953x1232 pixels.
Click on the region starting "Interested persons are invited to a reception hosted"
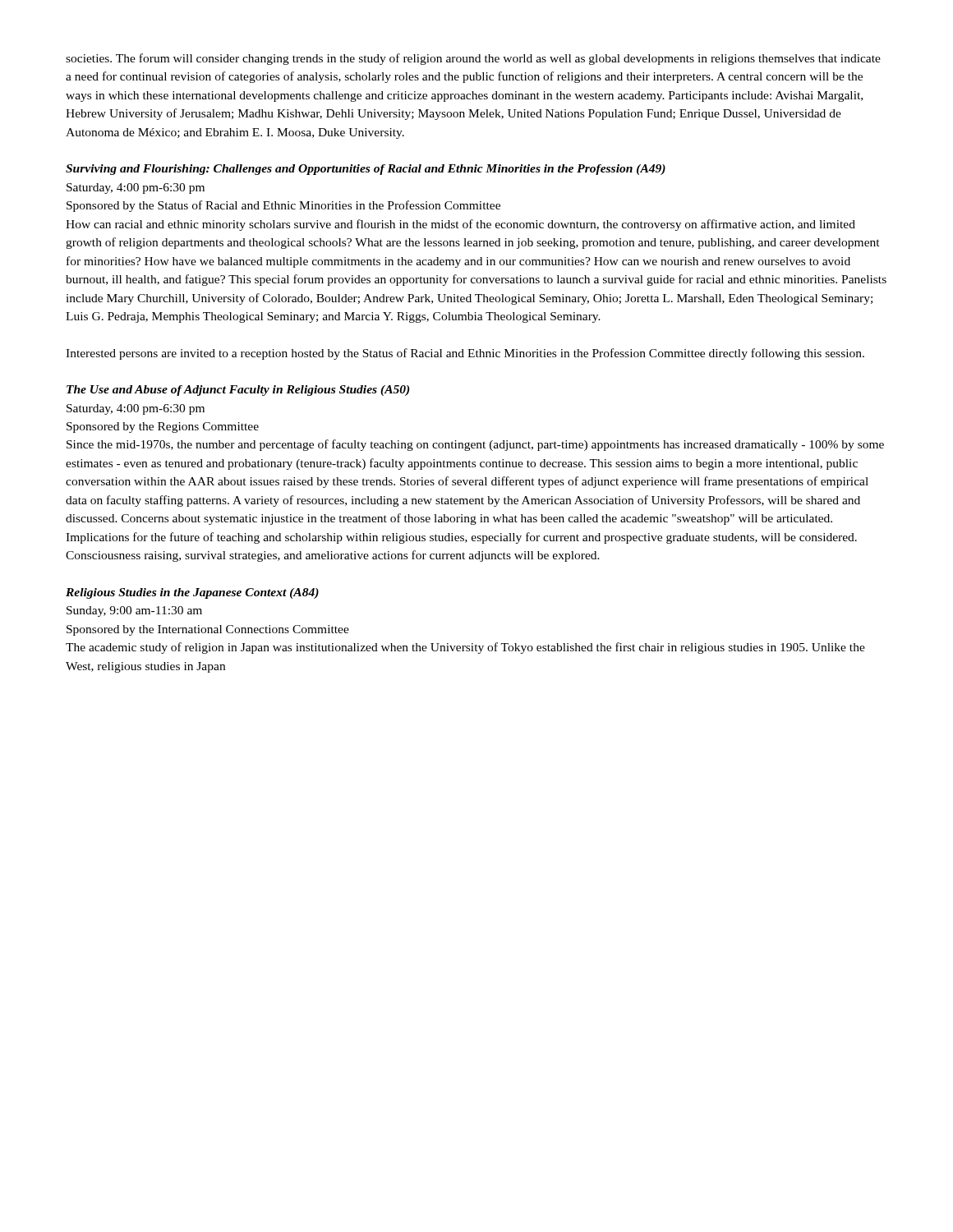point(476,353)
